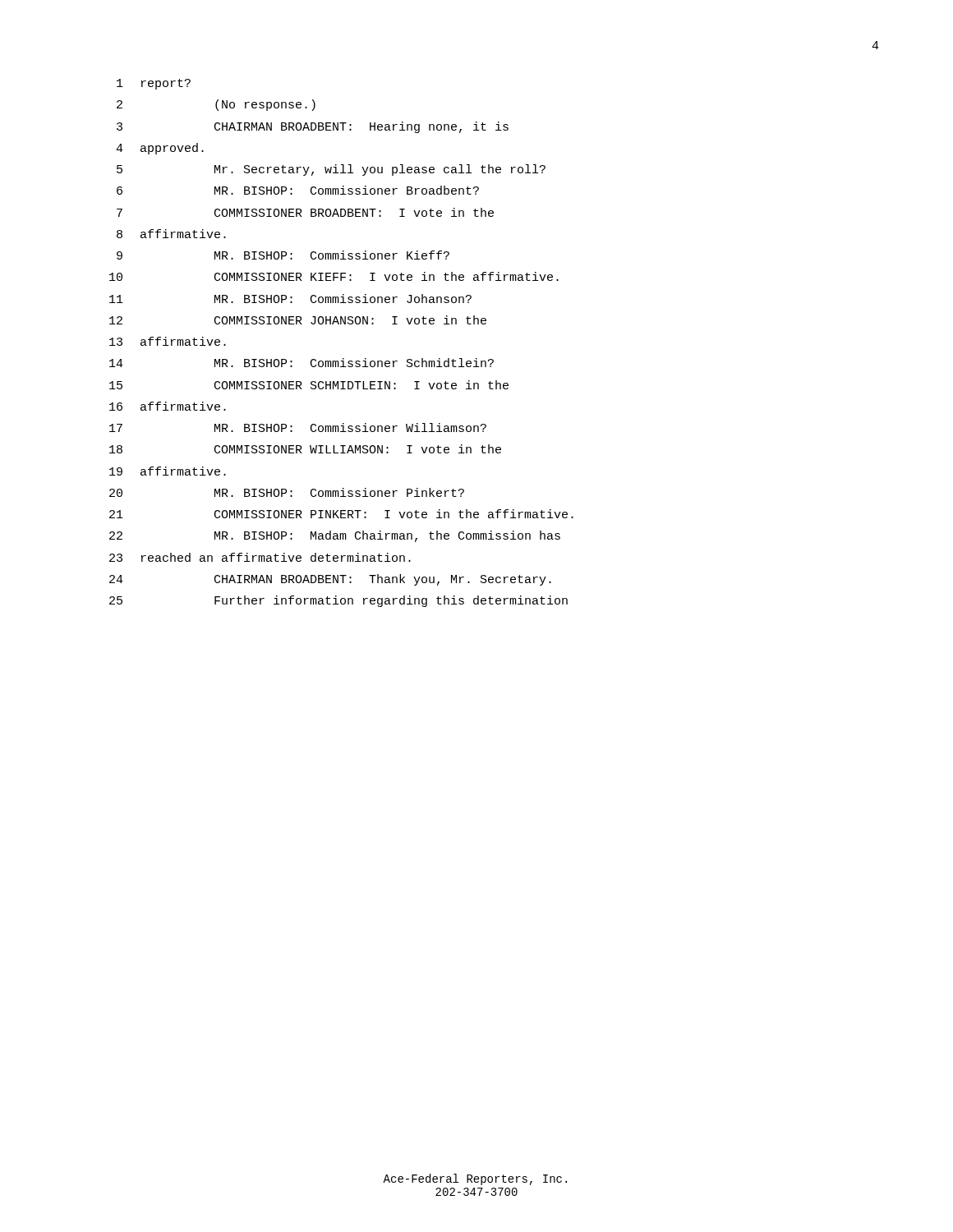This screenshot has height=1232, width=953.
Task: Where is the passage that starts "6 MR. BISHOP:"?
Action: [277, 192]
